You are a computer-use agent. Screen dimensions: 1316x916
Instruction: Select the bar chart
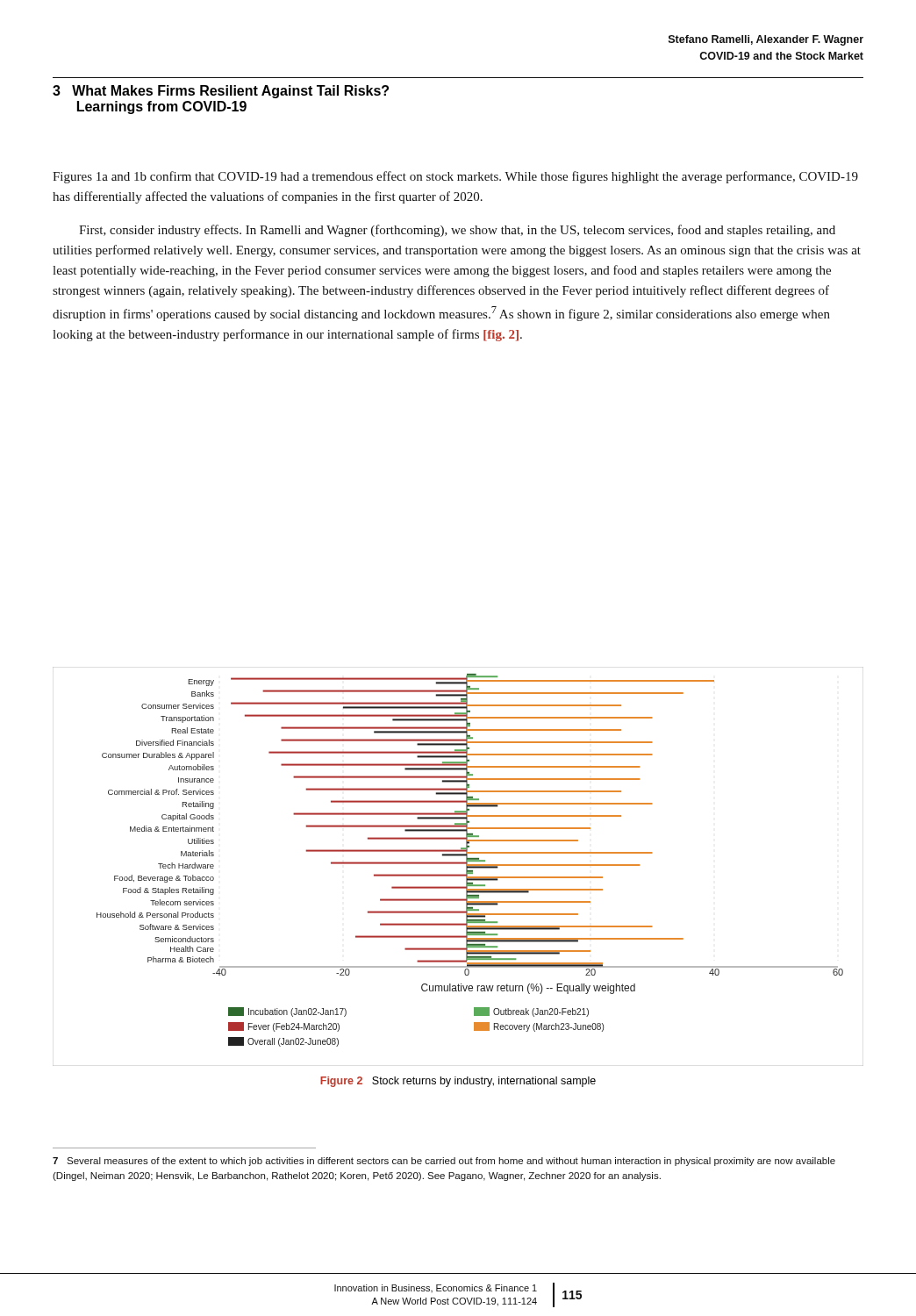pyautogui.click(x=458, y=869)
